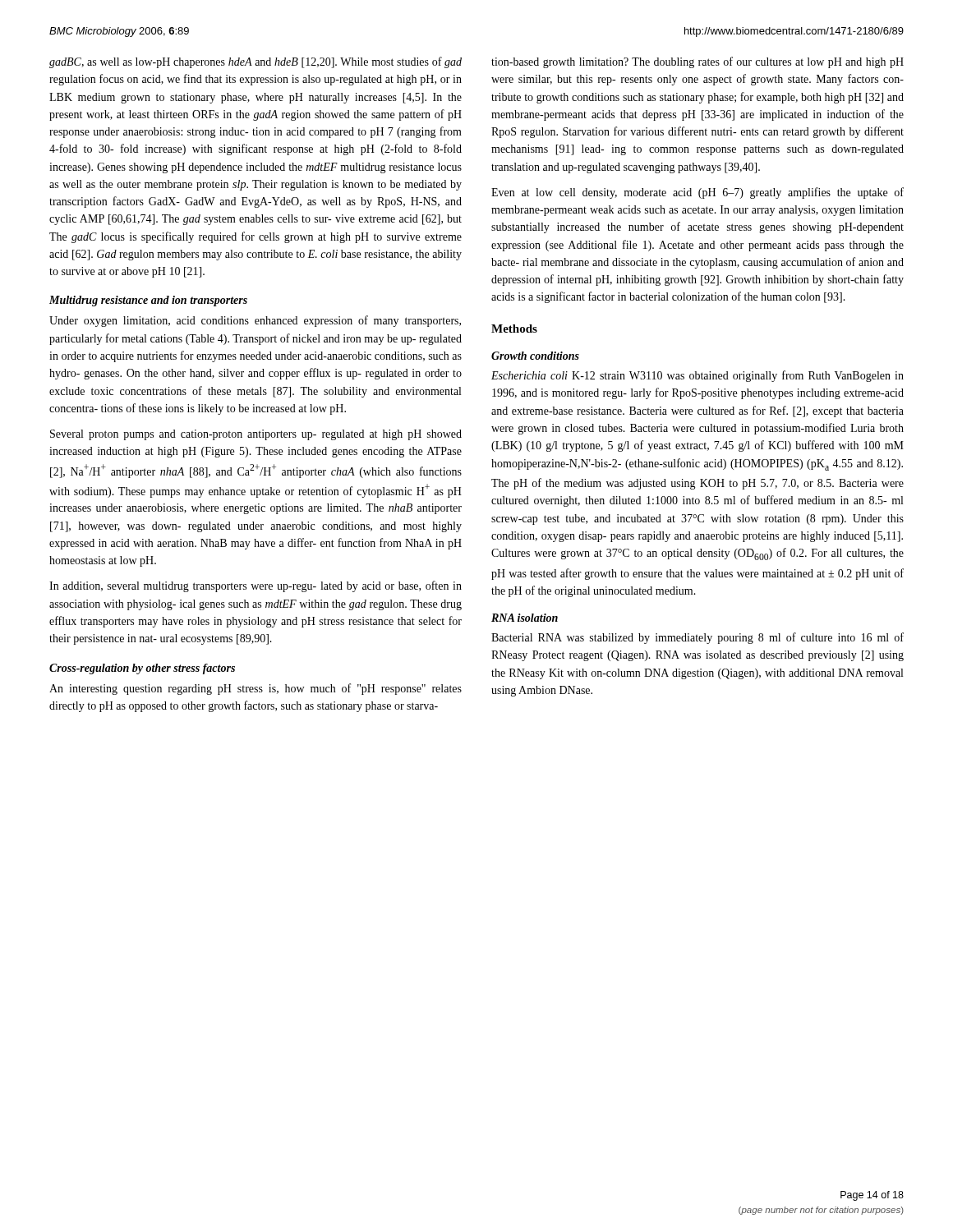953x1232 pixels.
Task: Find the block starting "Cross-regulation by other stress factors"
Action: coord(142,668)
